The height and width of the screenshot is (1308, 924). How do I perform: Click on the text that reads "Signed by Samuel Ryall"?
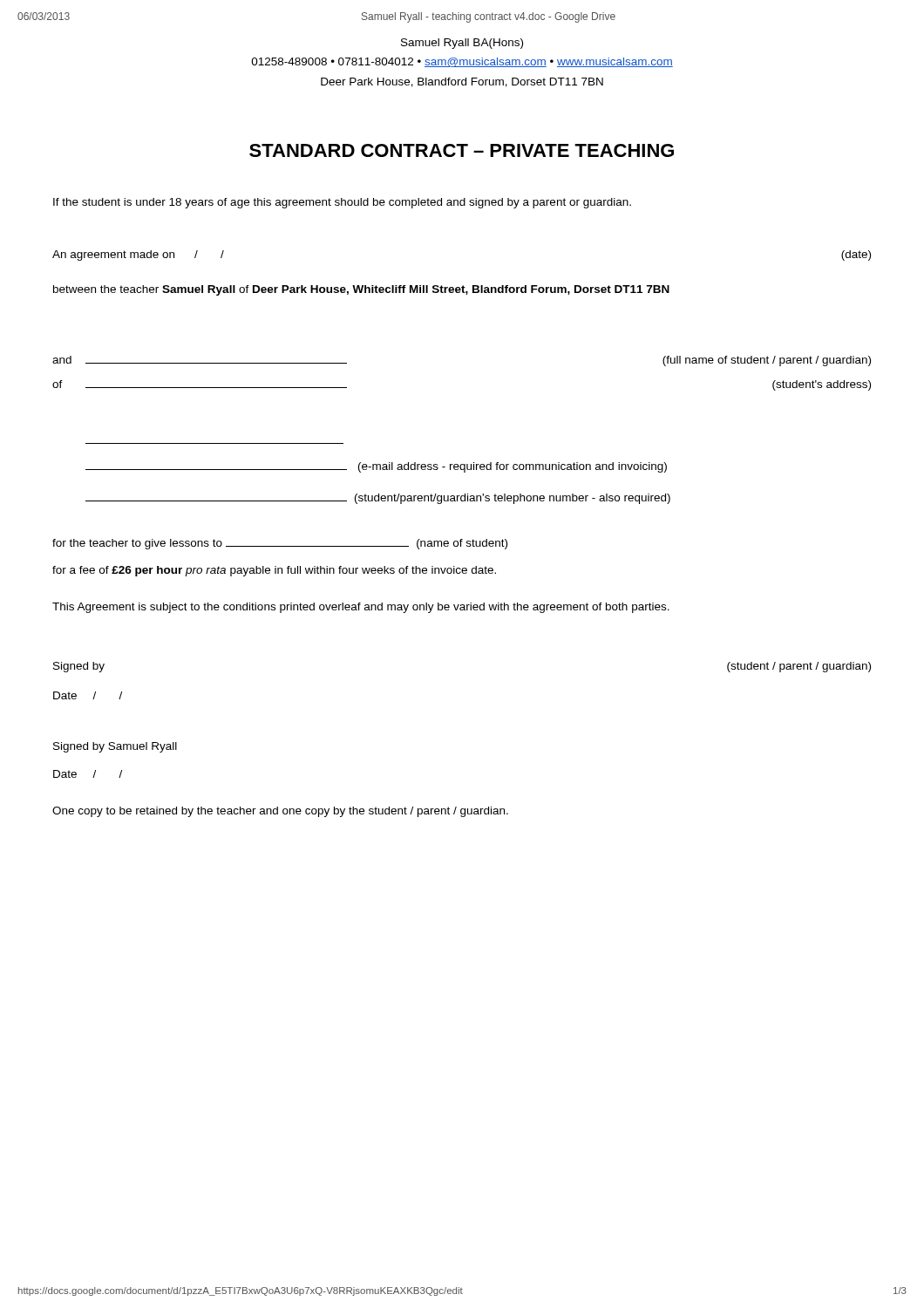(115, 746)
